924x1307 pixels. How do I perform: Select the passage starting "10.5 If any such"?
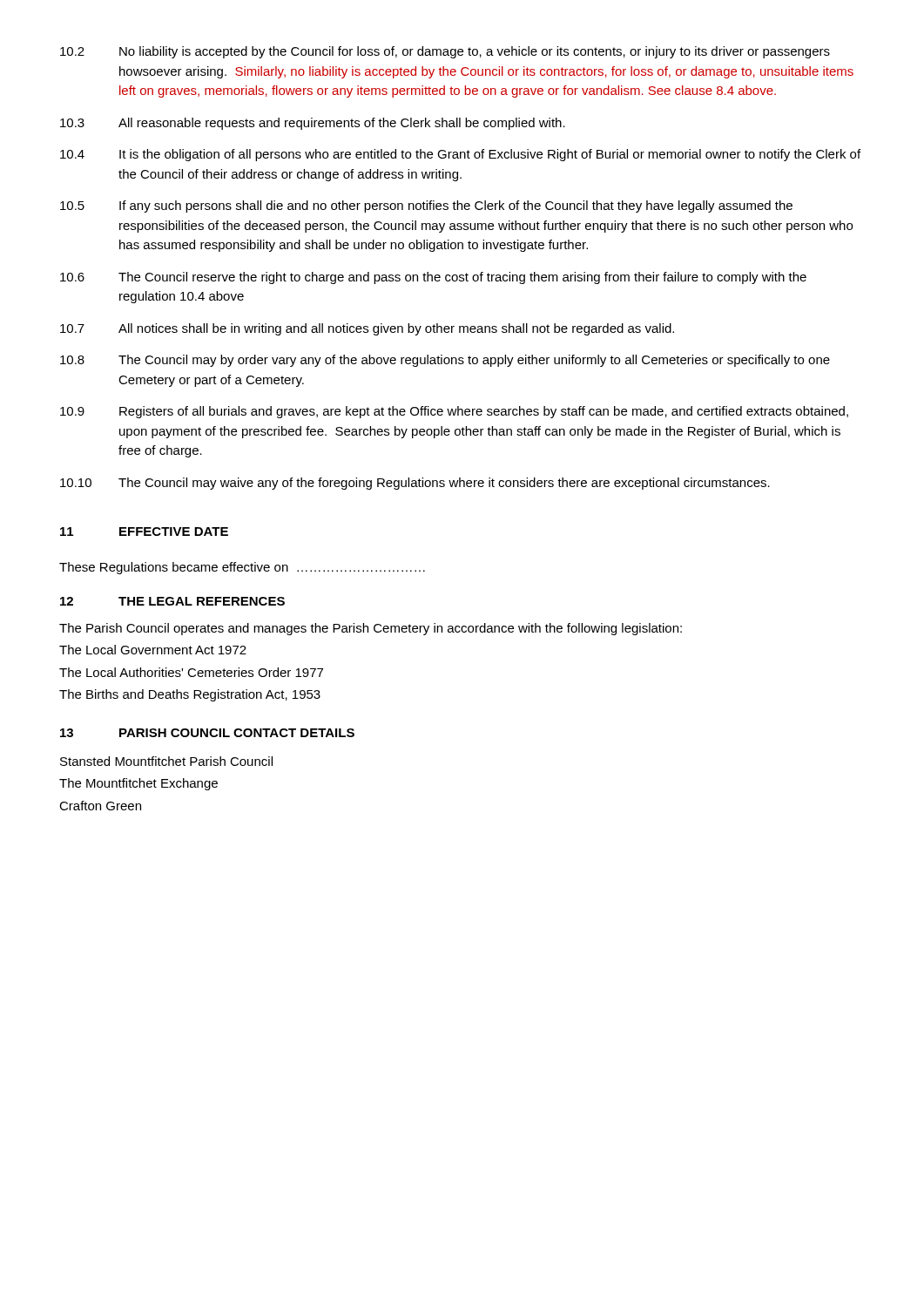[462, 225]
